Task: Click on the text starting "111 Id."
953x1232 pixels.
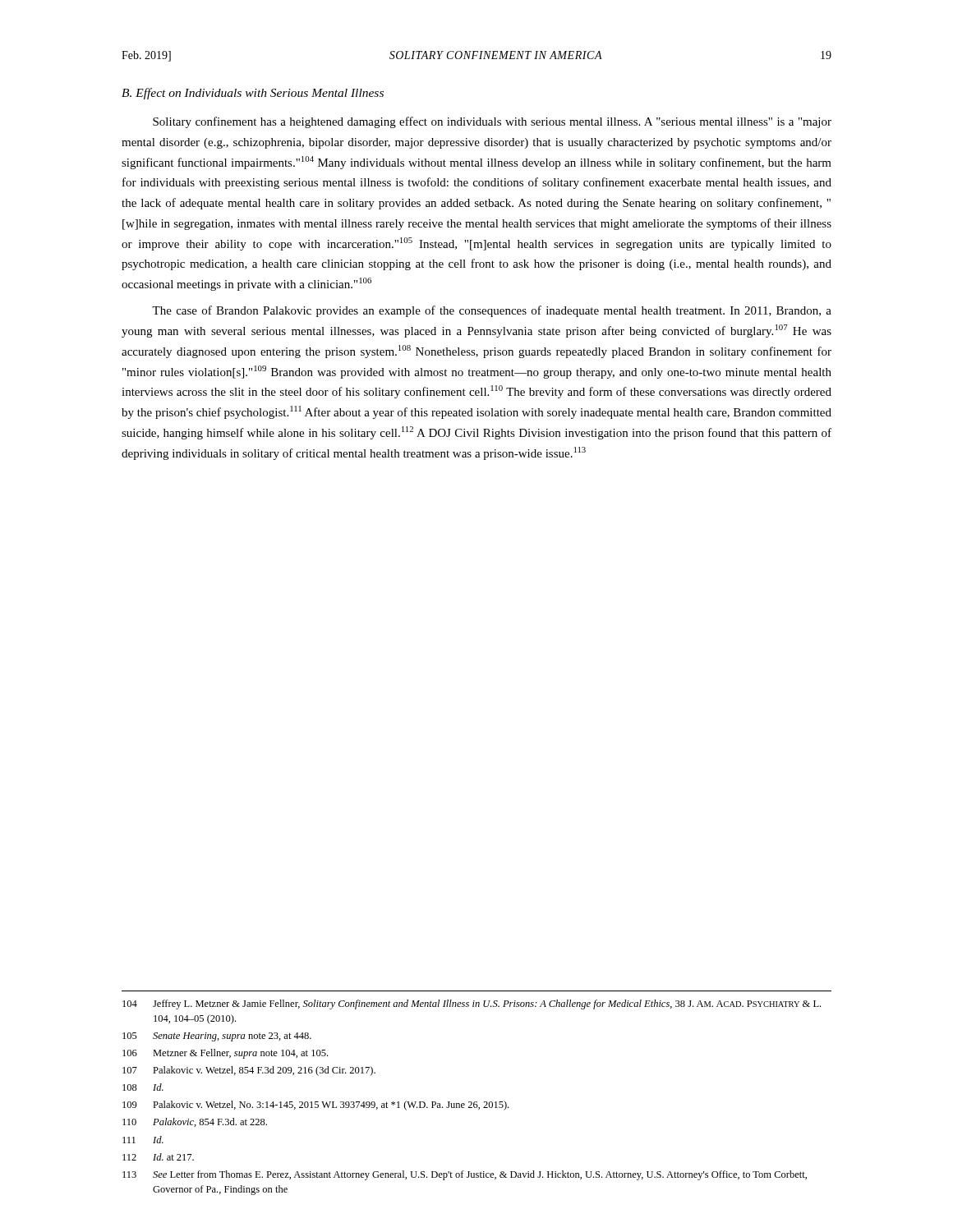Action: (129, 1140)
